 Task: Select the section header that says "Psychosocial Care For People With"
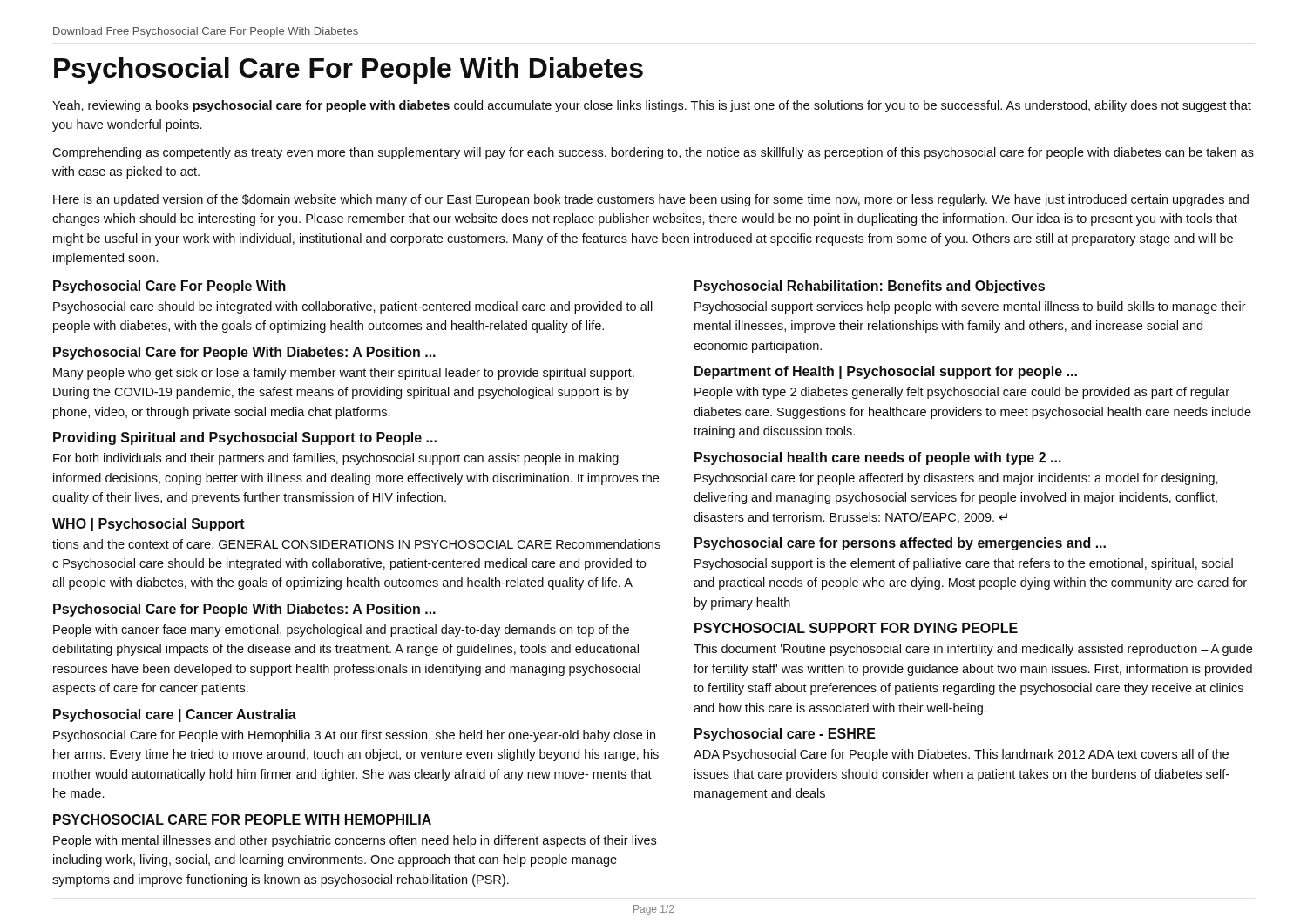point(169,286)
